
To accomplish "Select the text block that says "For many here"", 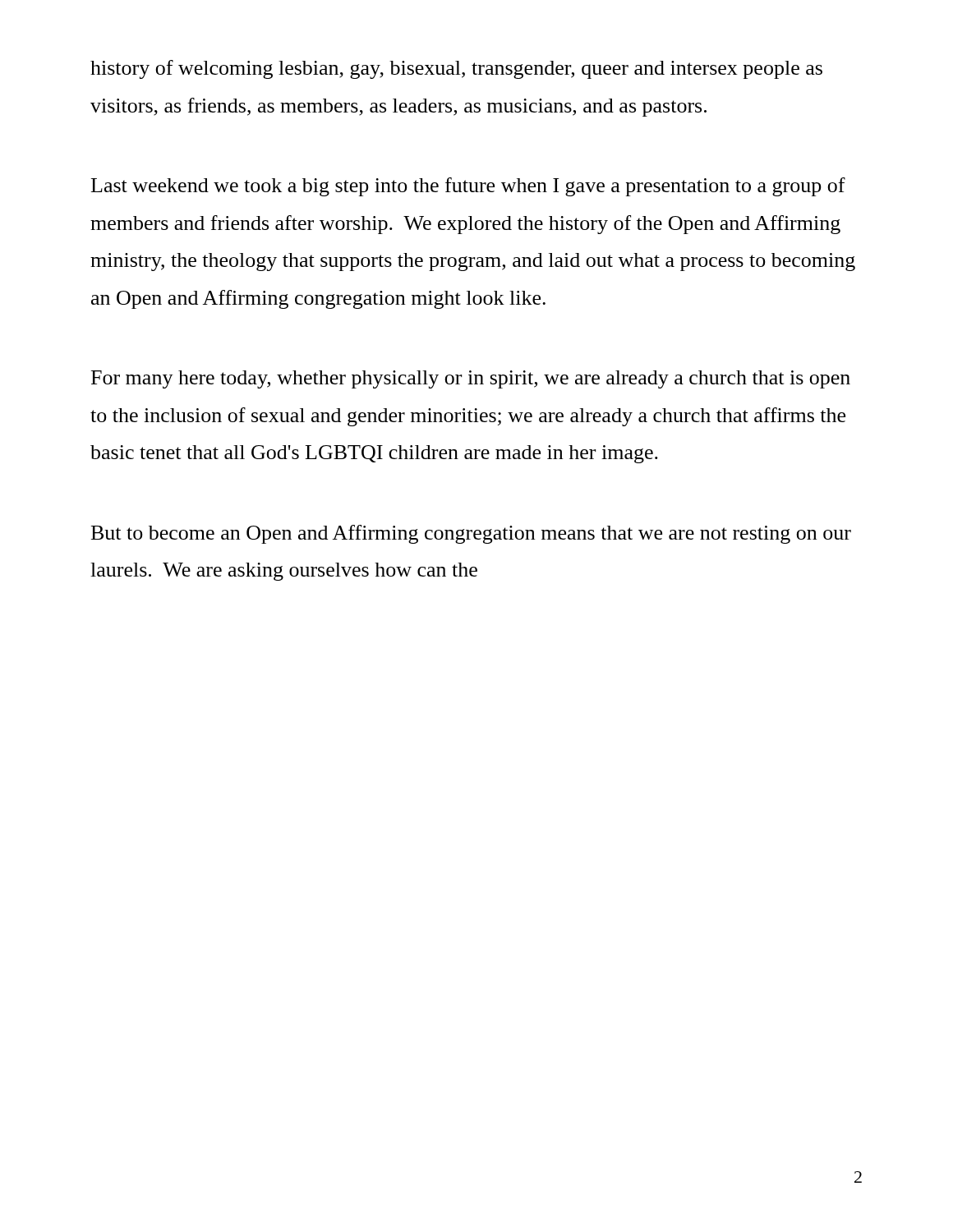I will pos(470,415).
